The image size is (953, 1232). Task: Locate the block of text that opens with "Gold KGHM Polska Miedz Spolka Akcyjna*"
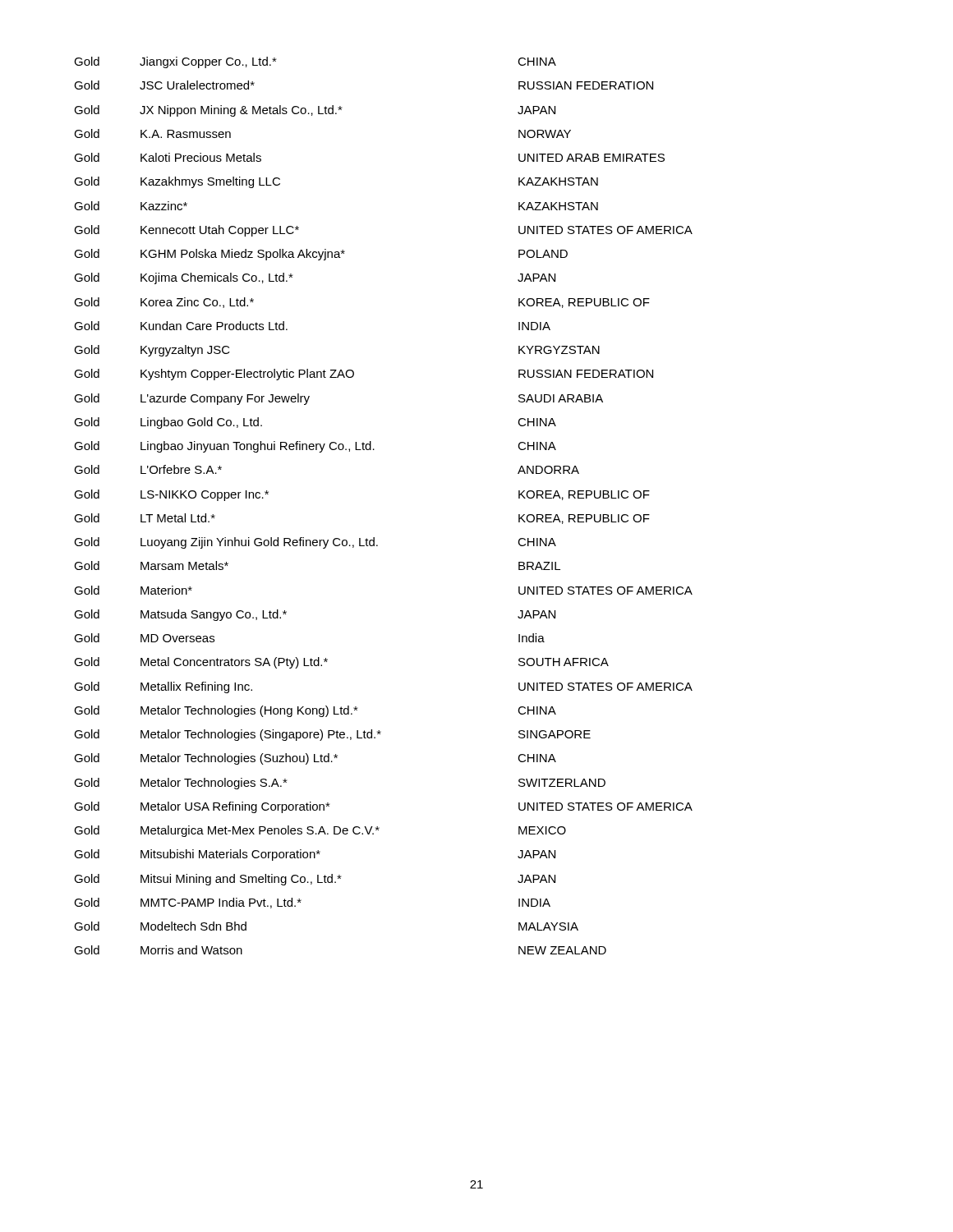click(x=321, y=255)
